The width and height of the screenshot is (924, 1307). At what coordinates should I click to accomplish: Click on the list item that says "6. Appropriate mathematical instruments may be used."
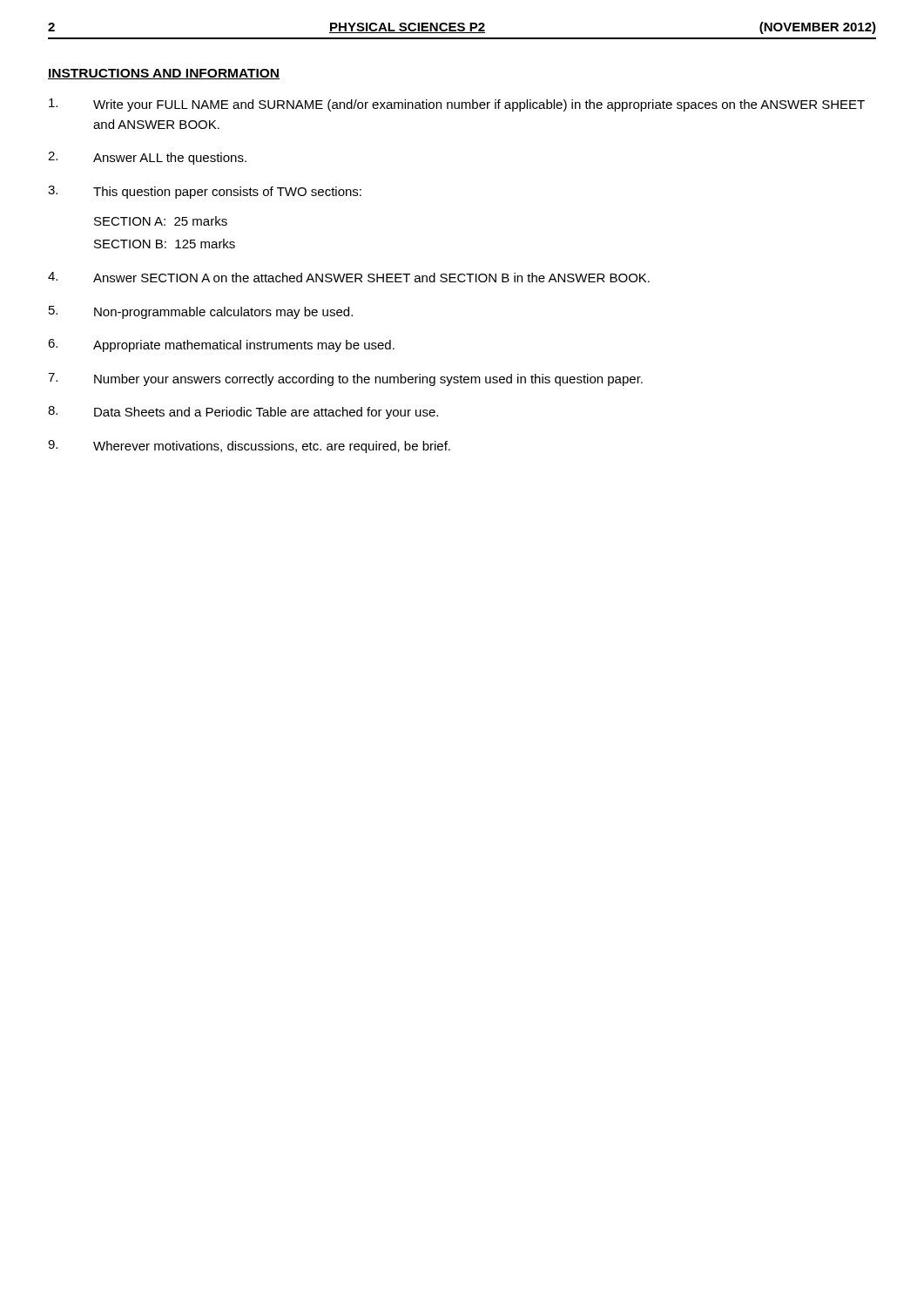222,345
